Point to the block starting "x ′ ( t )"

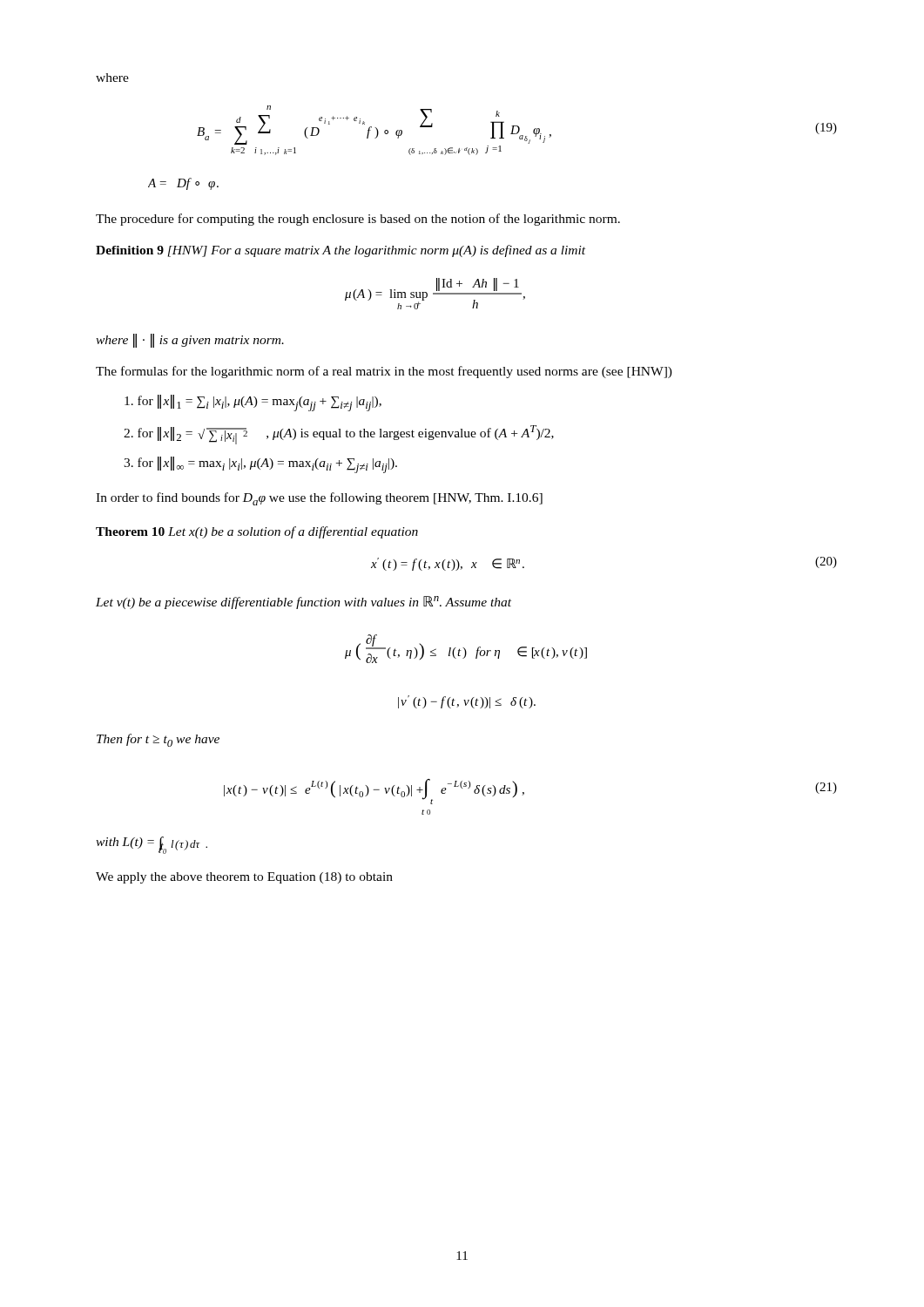(x=426, y=562)
